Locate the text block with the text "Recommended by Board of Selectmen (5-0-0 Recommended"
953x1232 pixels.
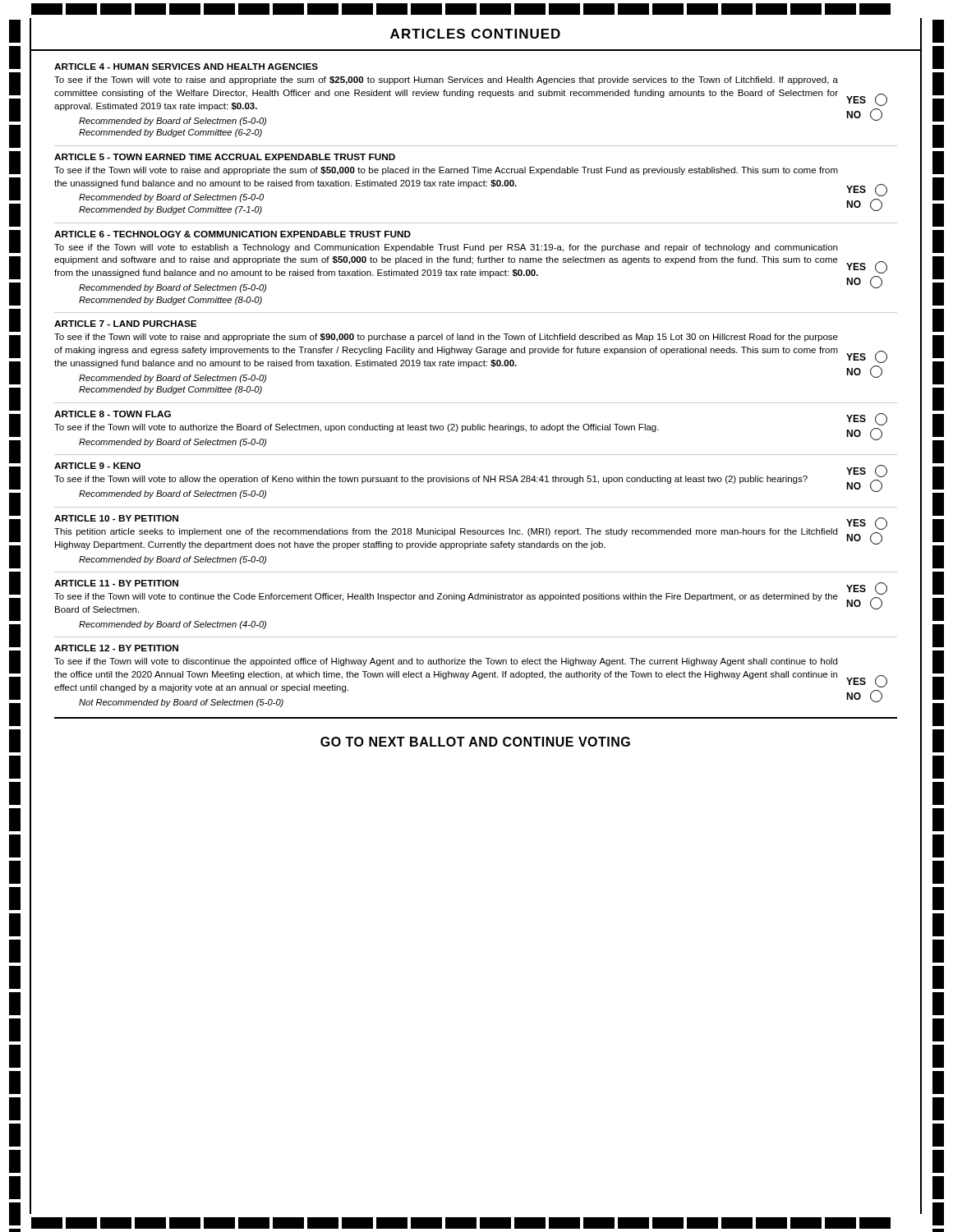click(x=171, y=203)
